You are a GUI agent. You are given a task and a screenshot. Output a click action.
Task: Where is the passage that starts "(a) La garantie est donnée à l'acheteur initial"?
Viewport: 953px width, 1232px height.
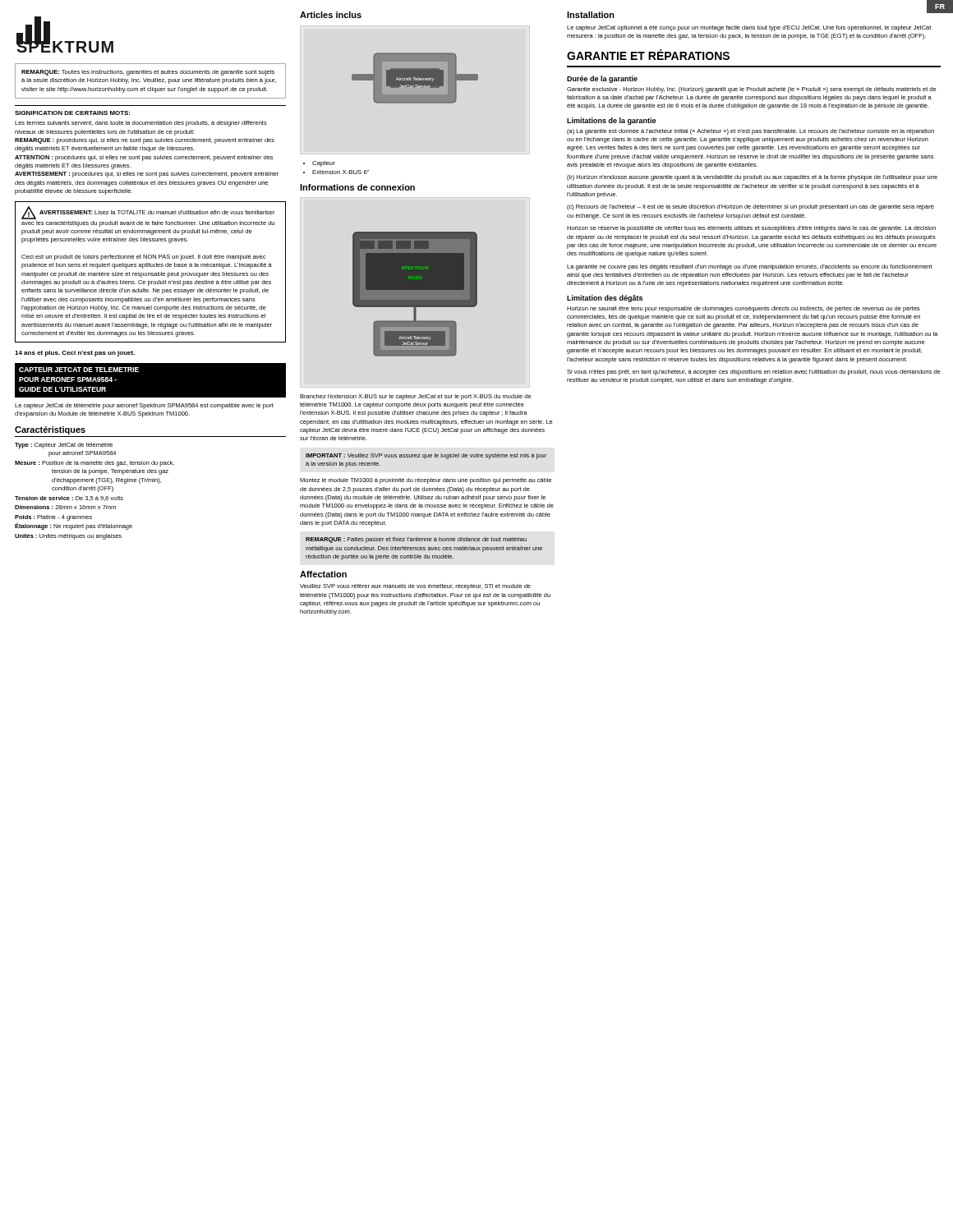pos(750,148)
